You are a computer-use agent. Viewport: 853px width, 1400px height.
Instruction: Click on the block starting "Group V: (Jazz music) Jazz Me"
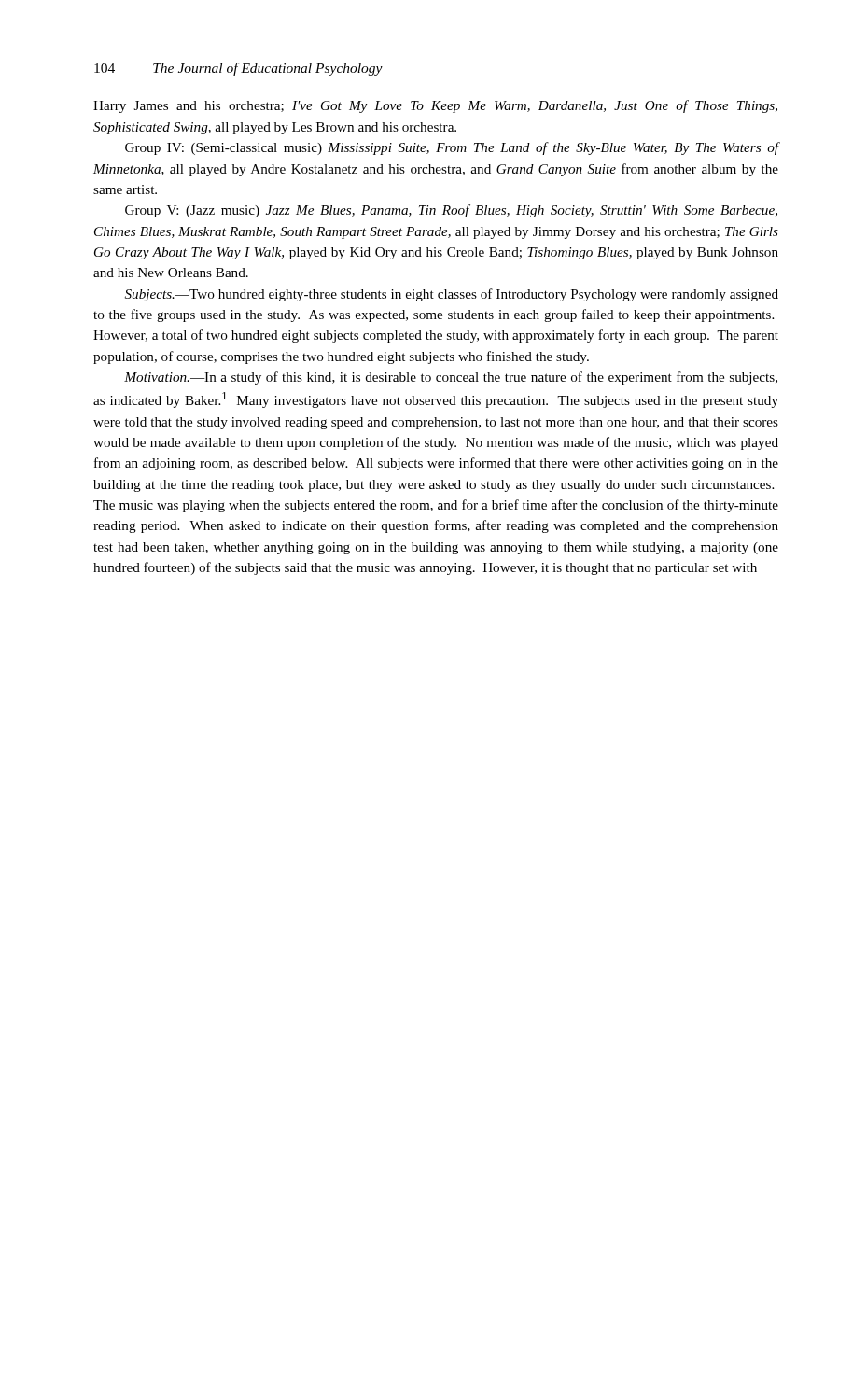point(436,241)
